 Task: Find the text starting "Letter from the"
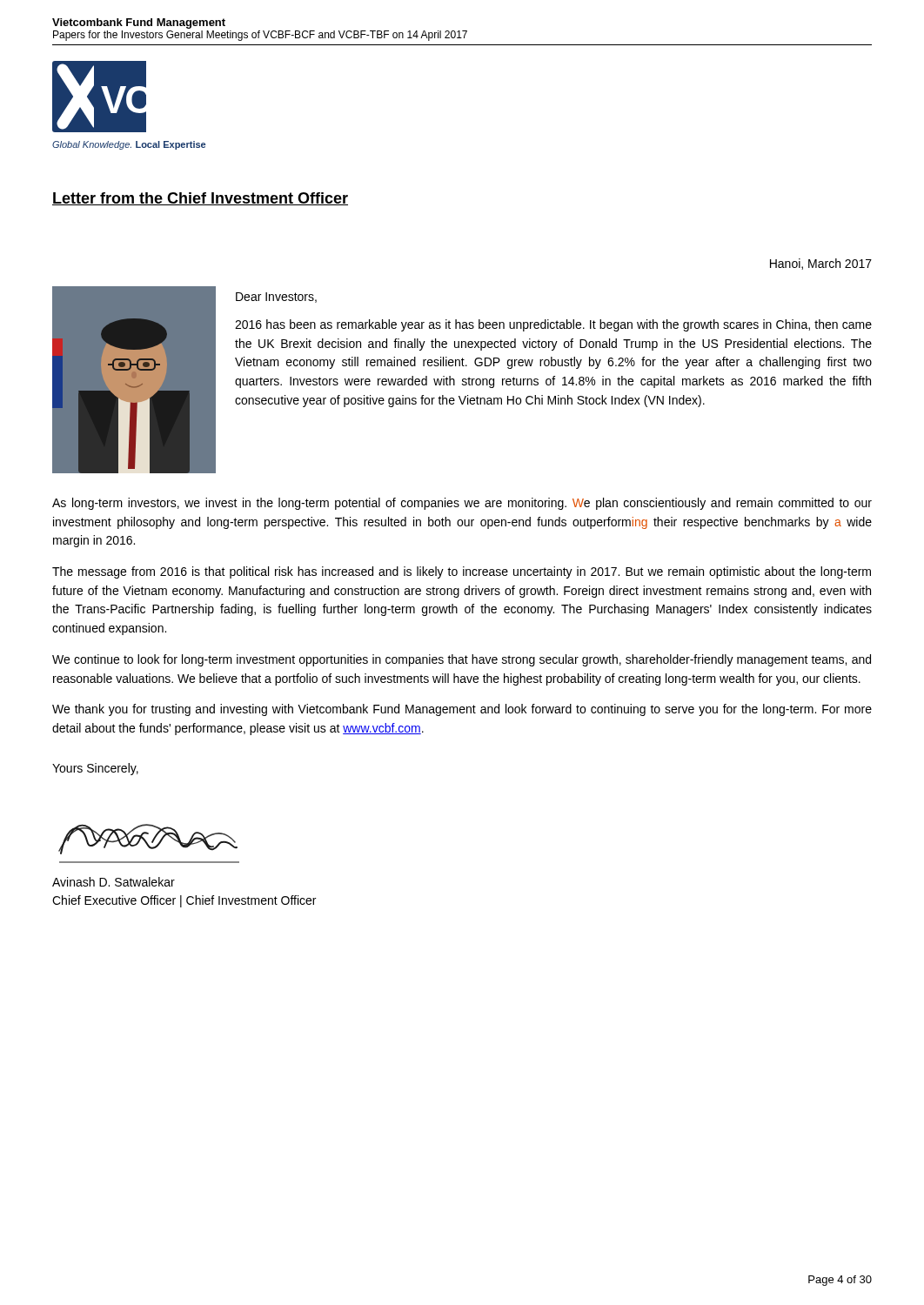(200, 198)
